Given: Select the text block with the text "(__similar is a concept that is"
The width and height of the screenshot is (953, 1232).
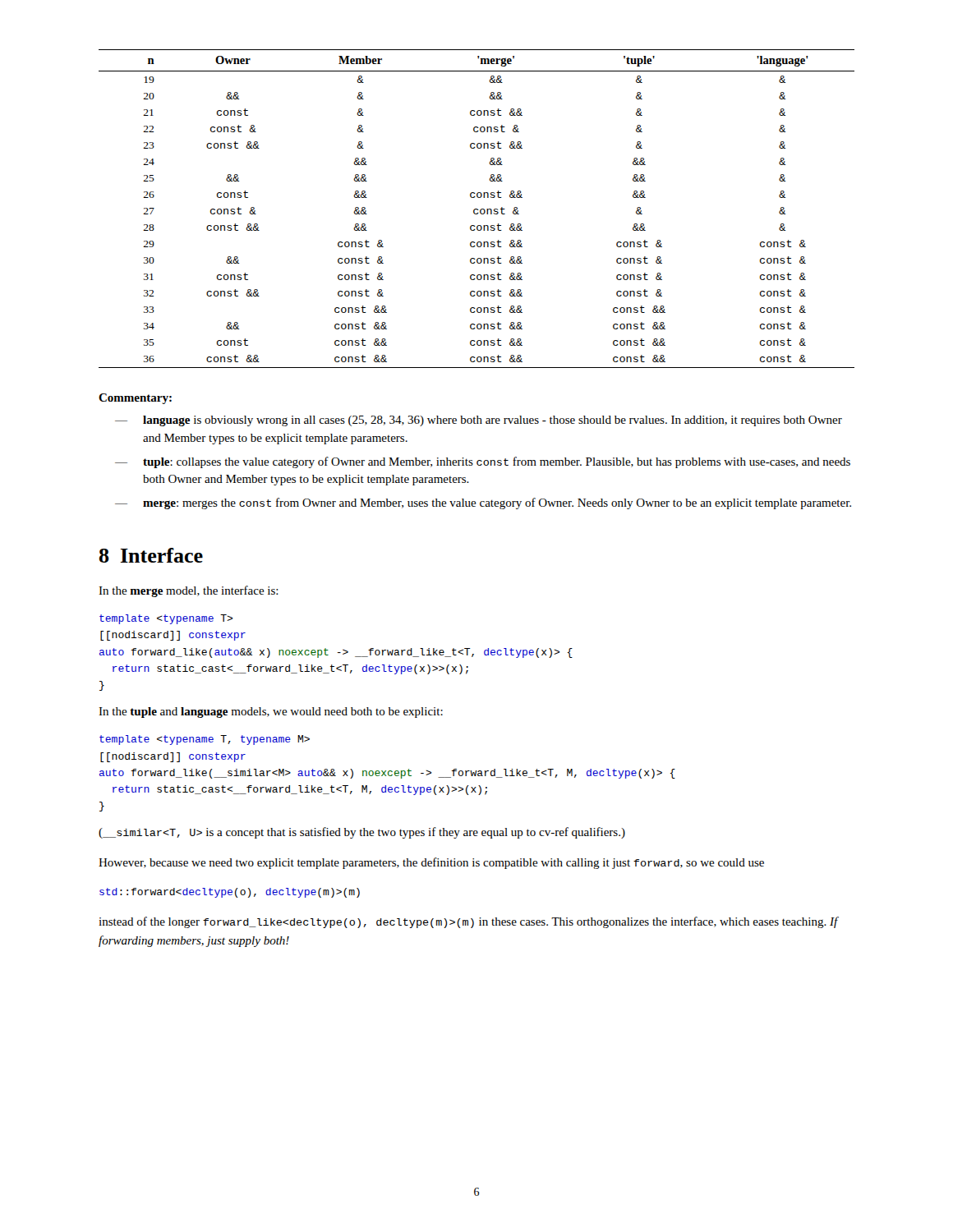Looking at the screenshot, I should (362, 833).
